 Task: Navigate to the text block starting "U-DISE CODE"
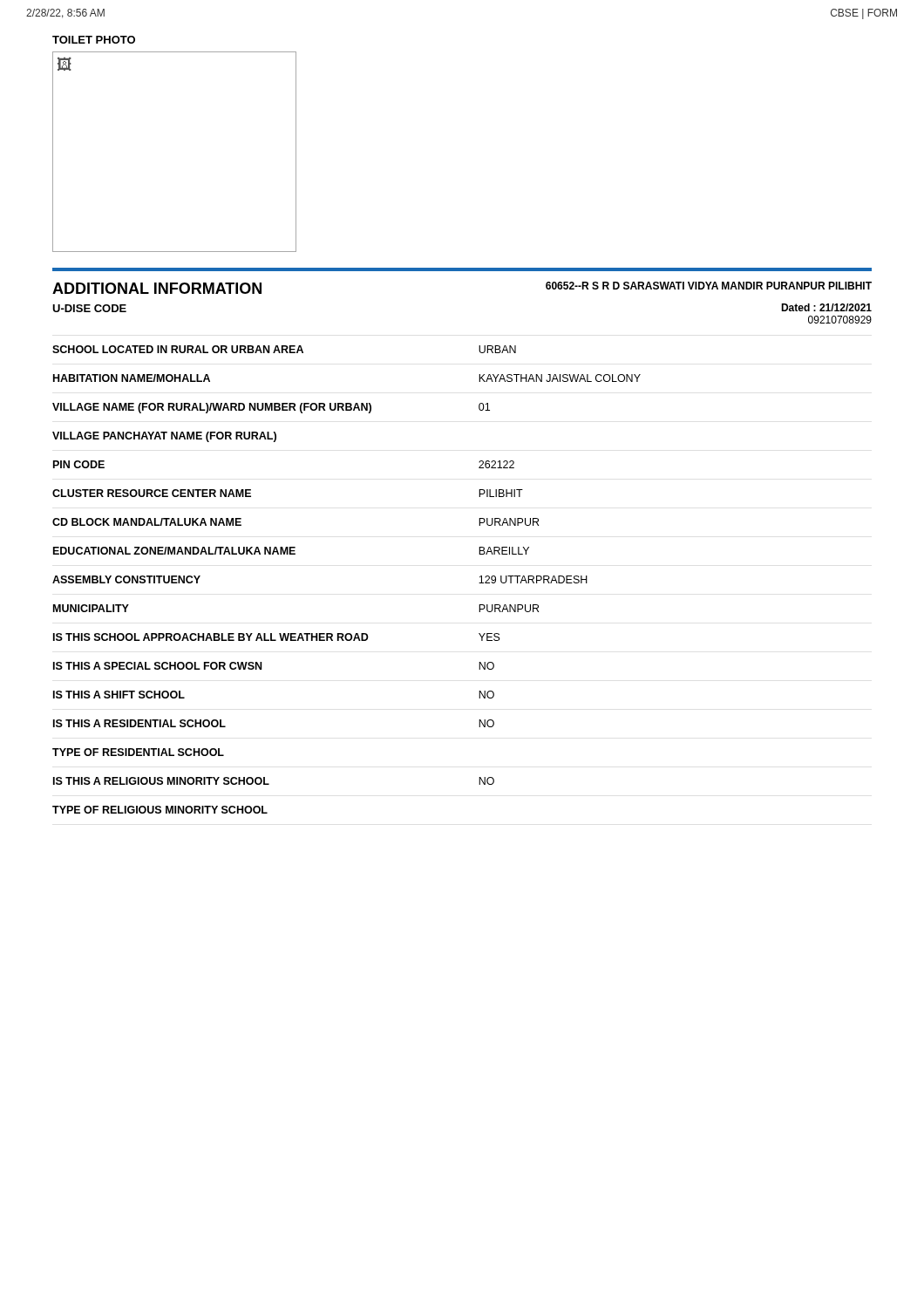(x=89, y=308)
